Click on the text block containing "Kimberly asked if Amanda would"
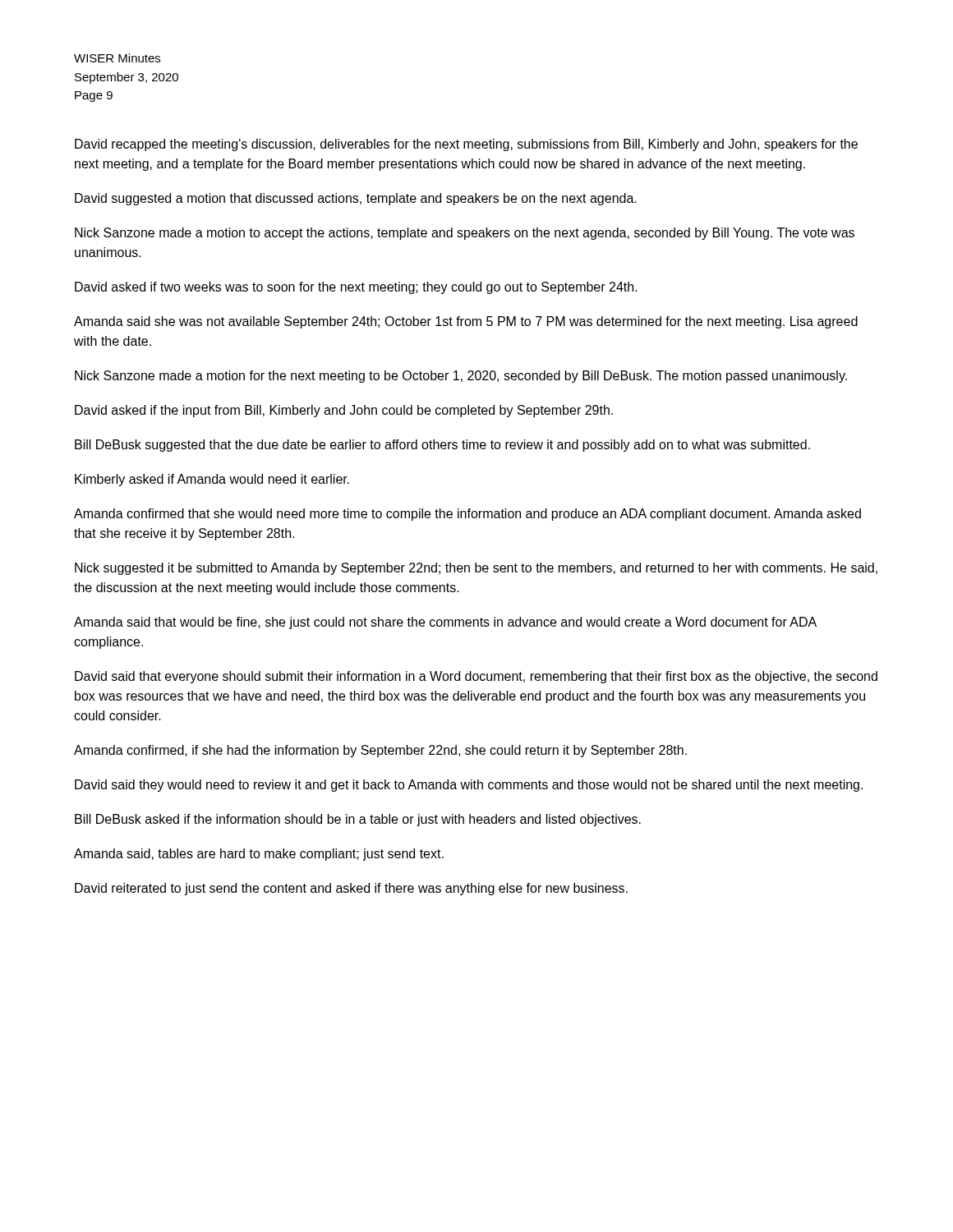The height and width of the screenshot is (1232, 953). tap(212, 479)
